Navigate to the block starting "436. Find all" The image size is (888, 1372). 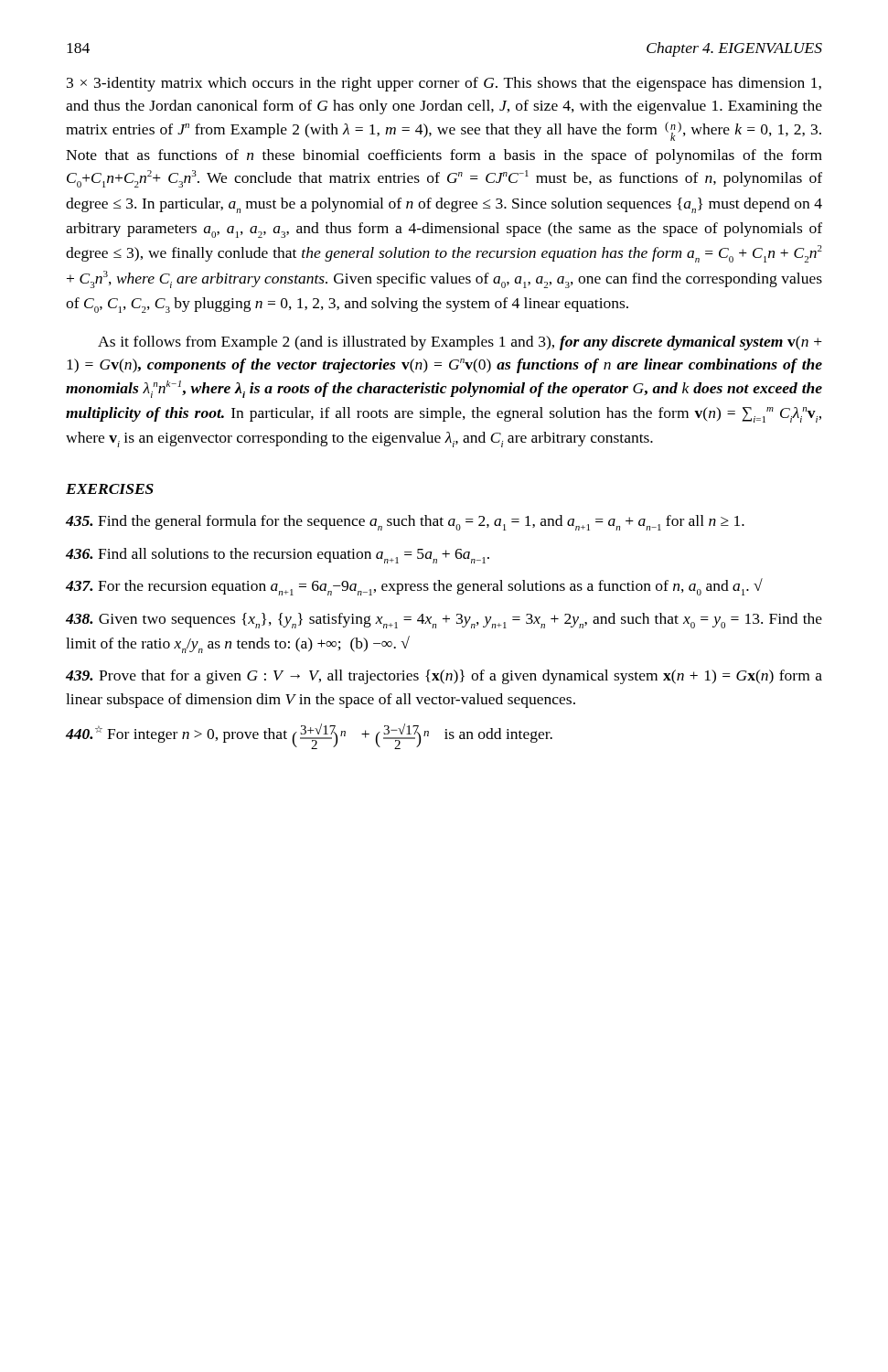(278, 554)
